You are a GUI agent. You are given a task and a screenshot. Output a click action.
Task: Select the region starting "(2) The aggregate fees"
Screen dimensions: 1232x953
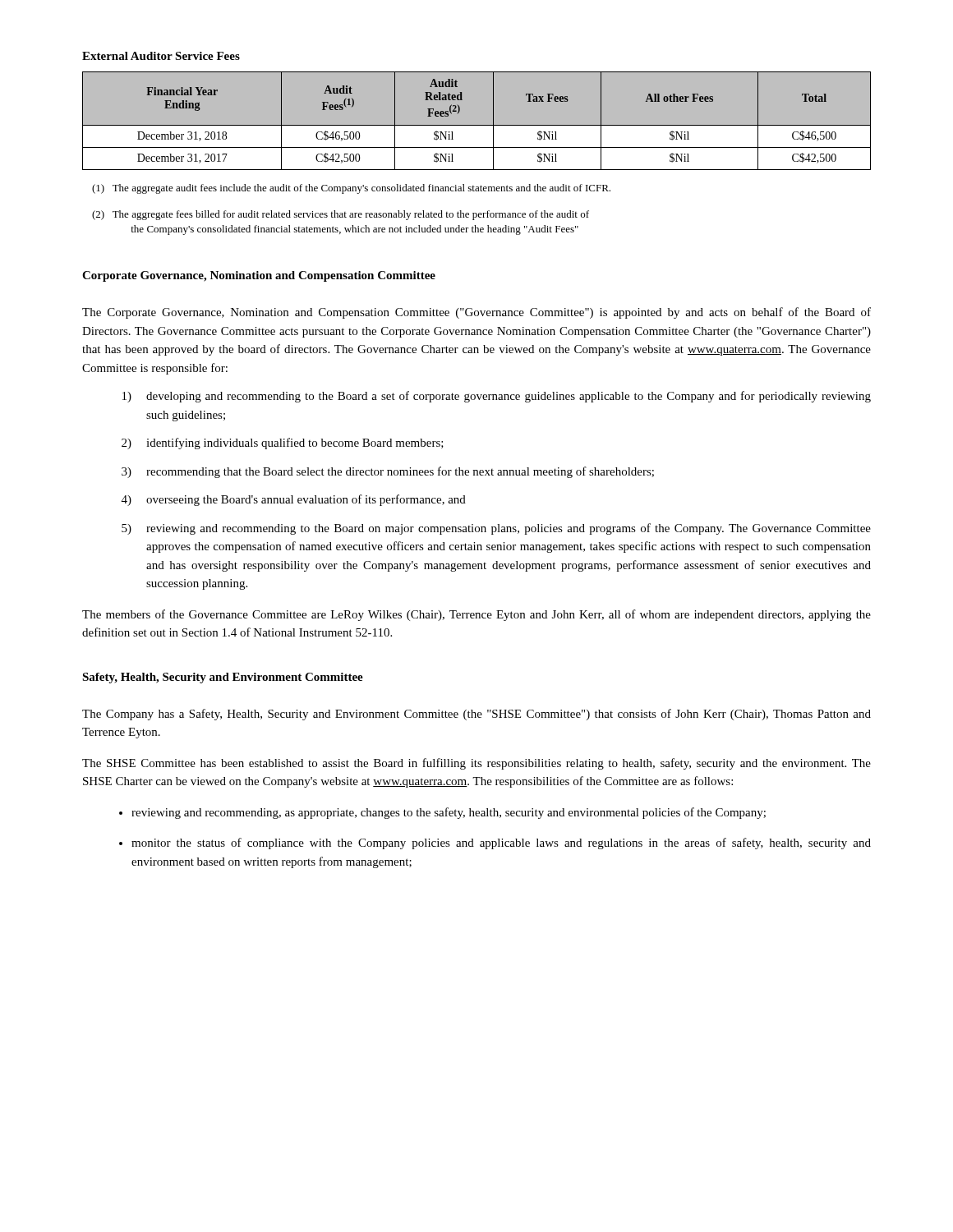tap(481, 222)
